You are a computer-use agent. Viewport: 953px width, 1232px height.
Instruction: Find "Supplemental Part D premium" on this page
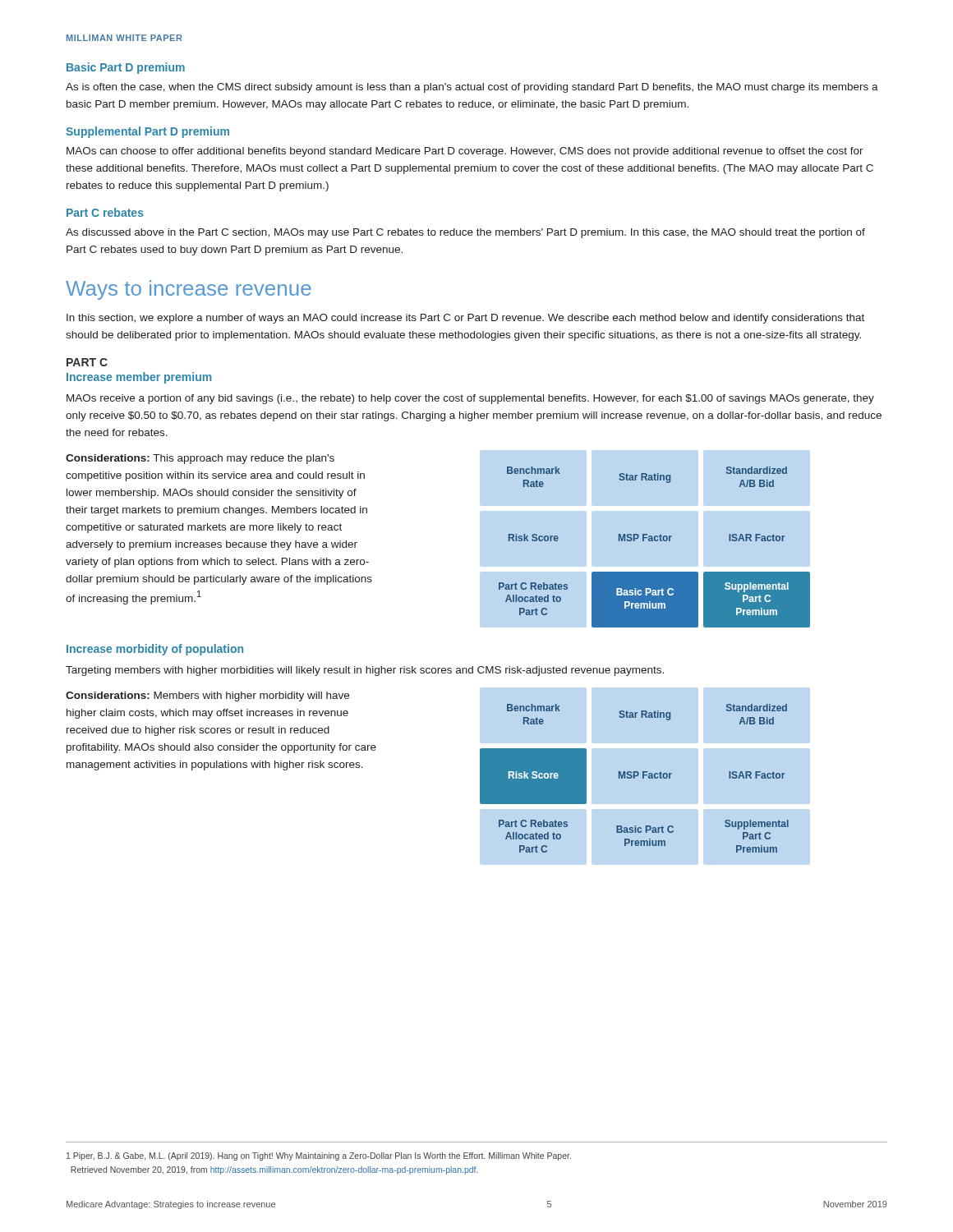(148, 131)
